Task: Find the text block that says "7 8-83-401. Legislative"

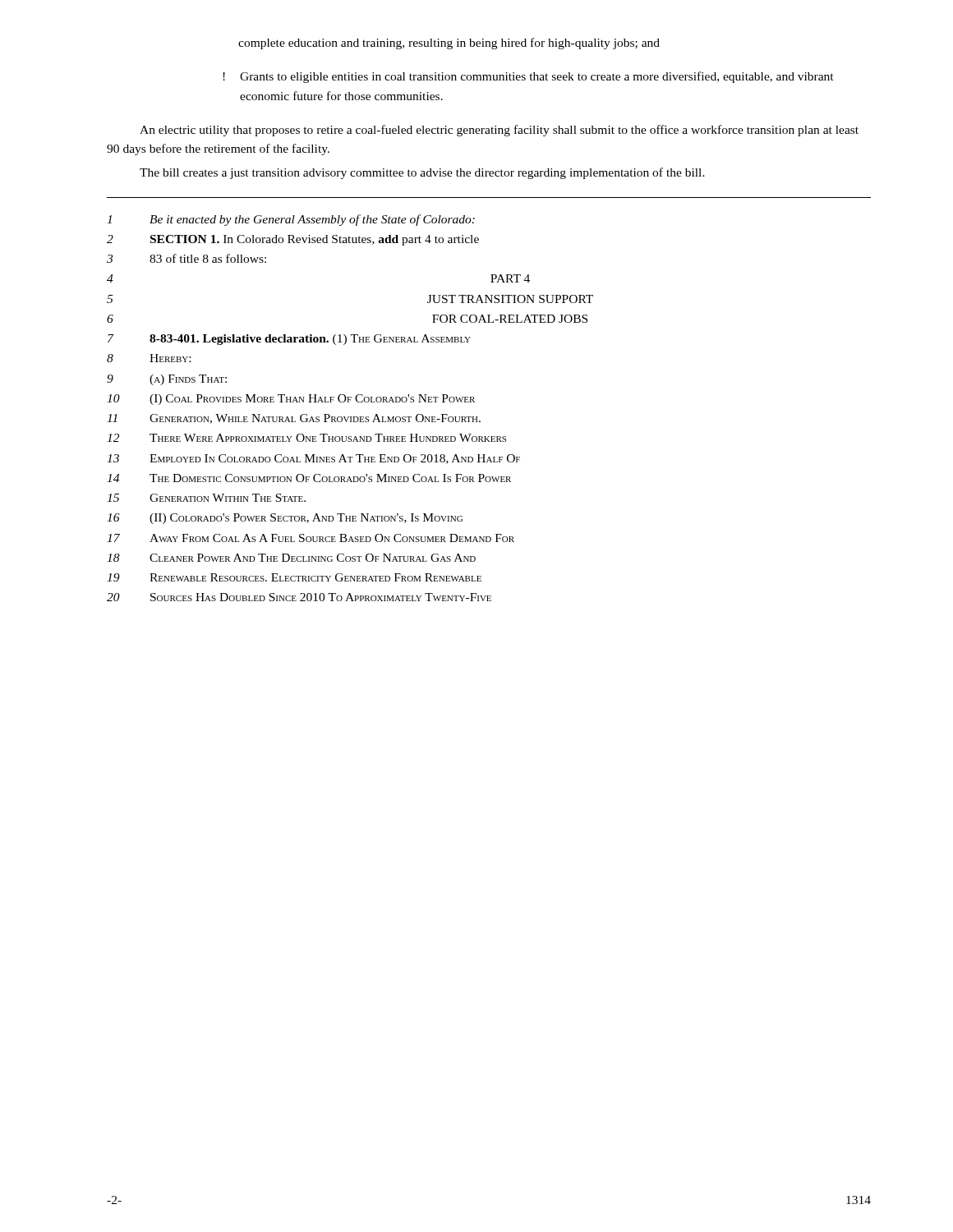Action: coord(289,340)
